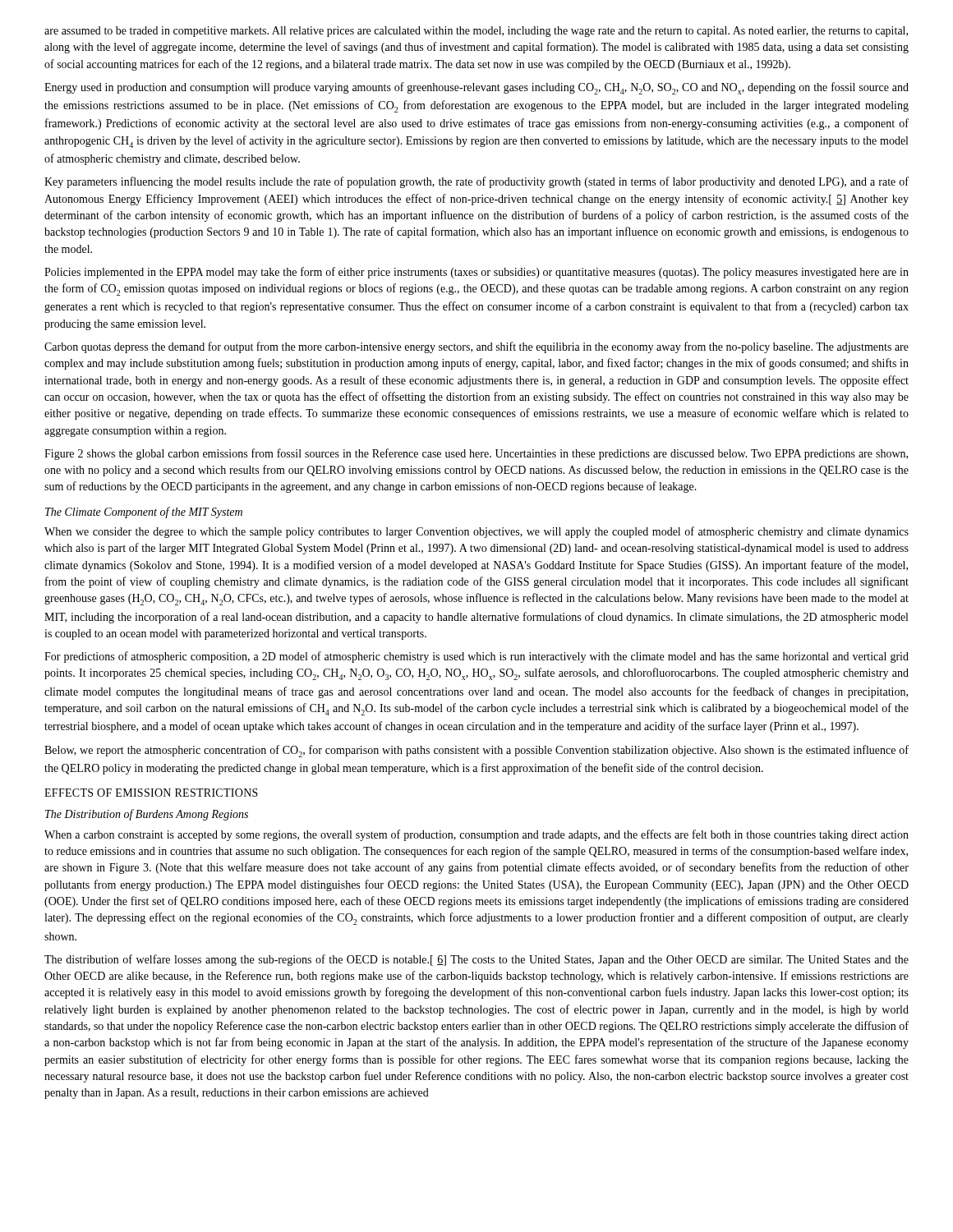
Task: Where is the passage that starts "are assumed to"?
Action: point(476,48)
